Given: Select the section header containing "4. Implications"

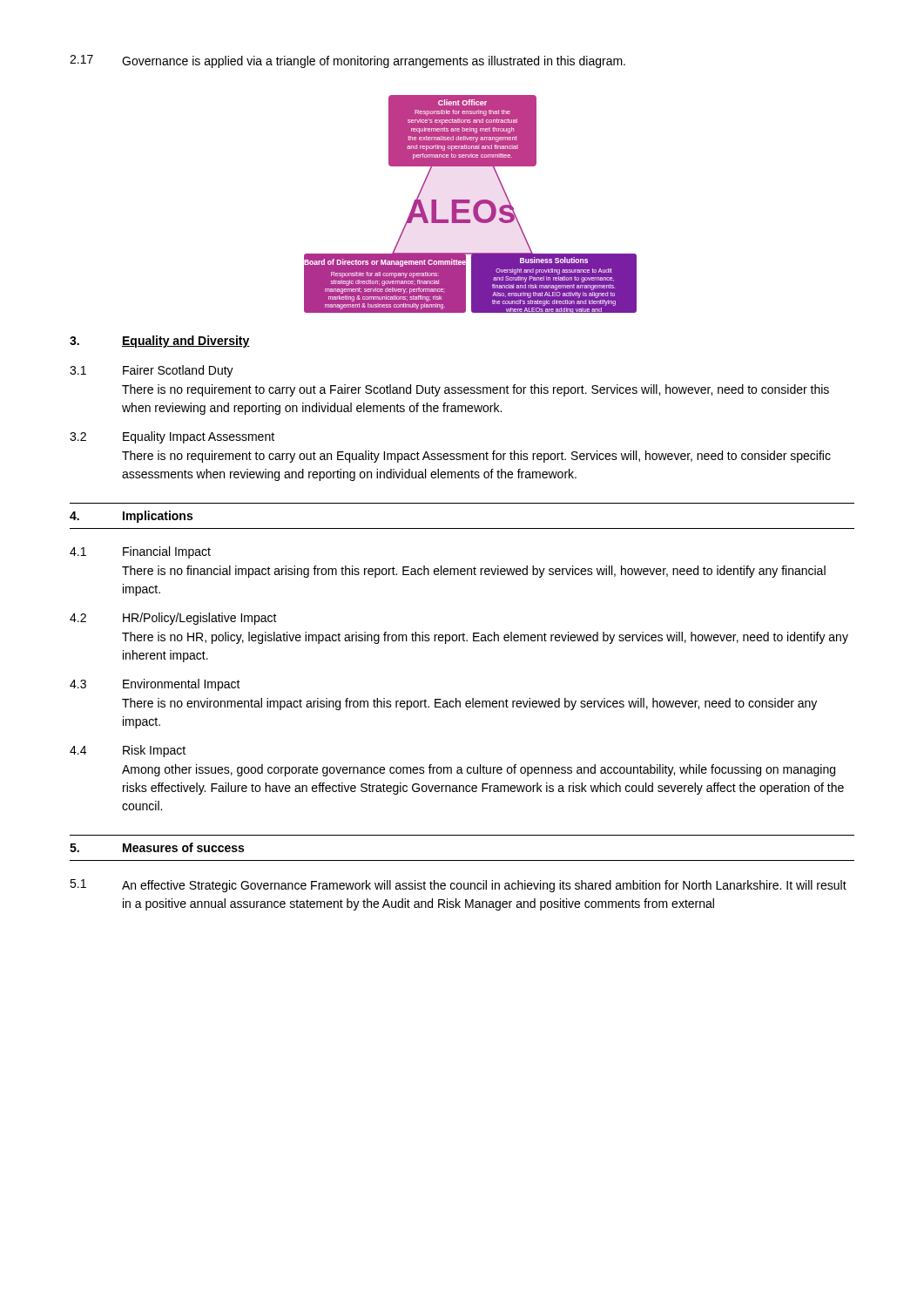Looking at the screenshot, I should (131, 516).
